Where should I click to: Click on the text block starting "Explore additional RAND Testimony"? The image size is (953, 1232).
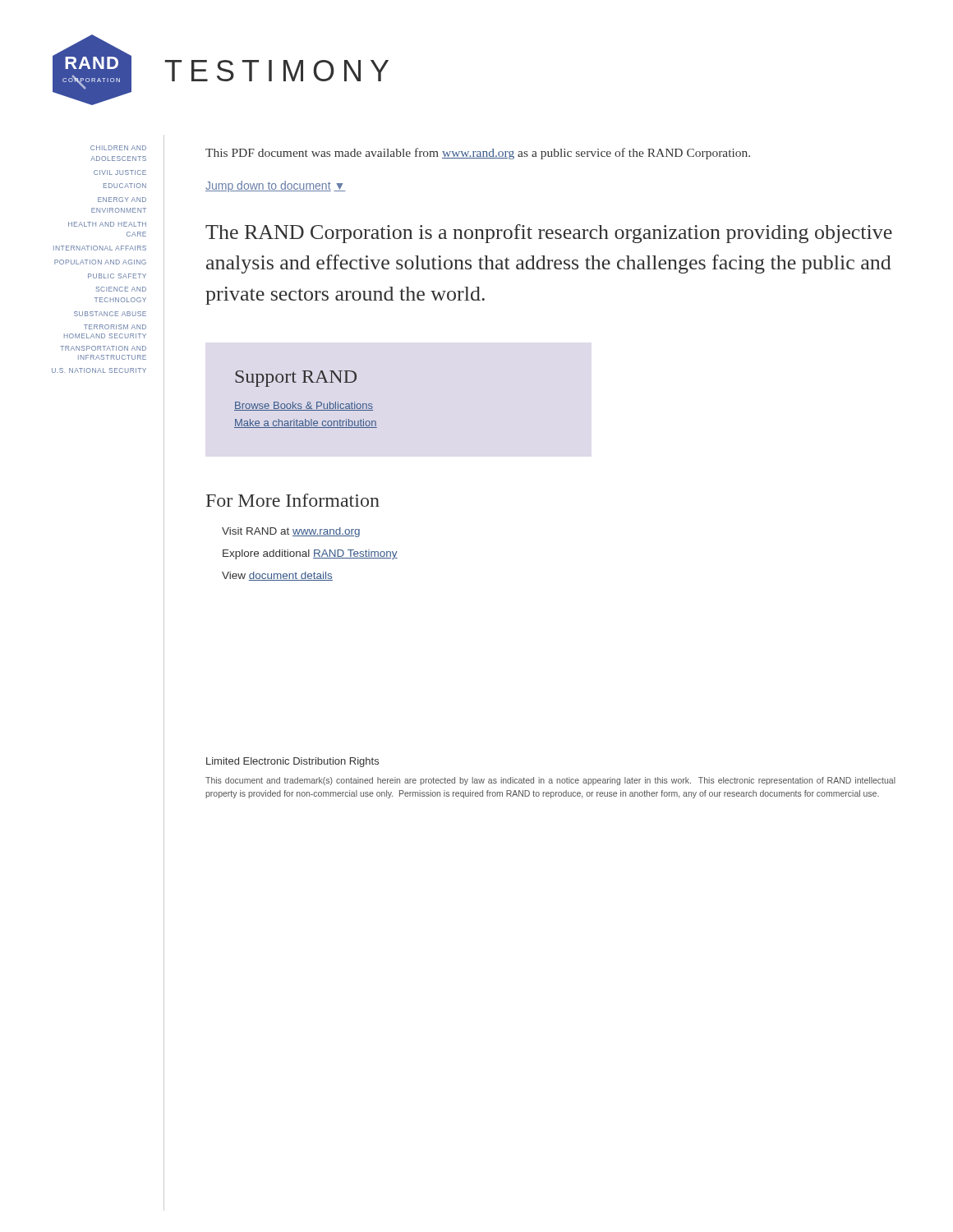[310, 553]
